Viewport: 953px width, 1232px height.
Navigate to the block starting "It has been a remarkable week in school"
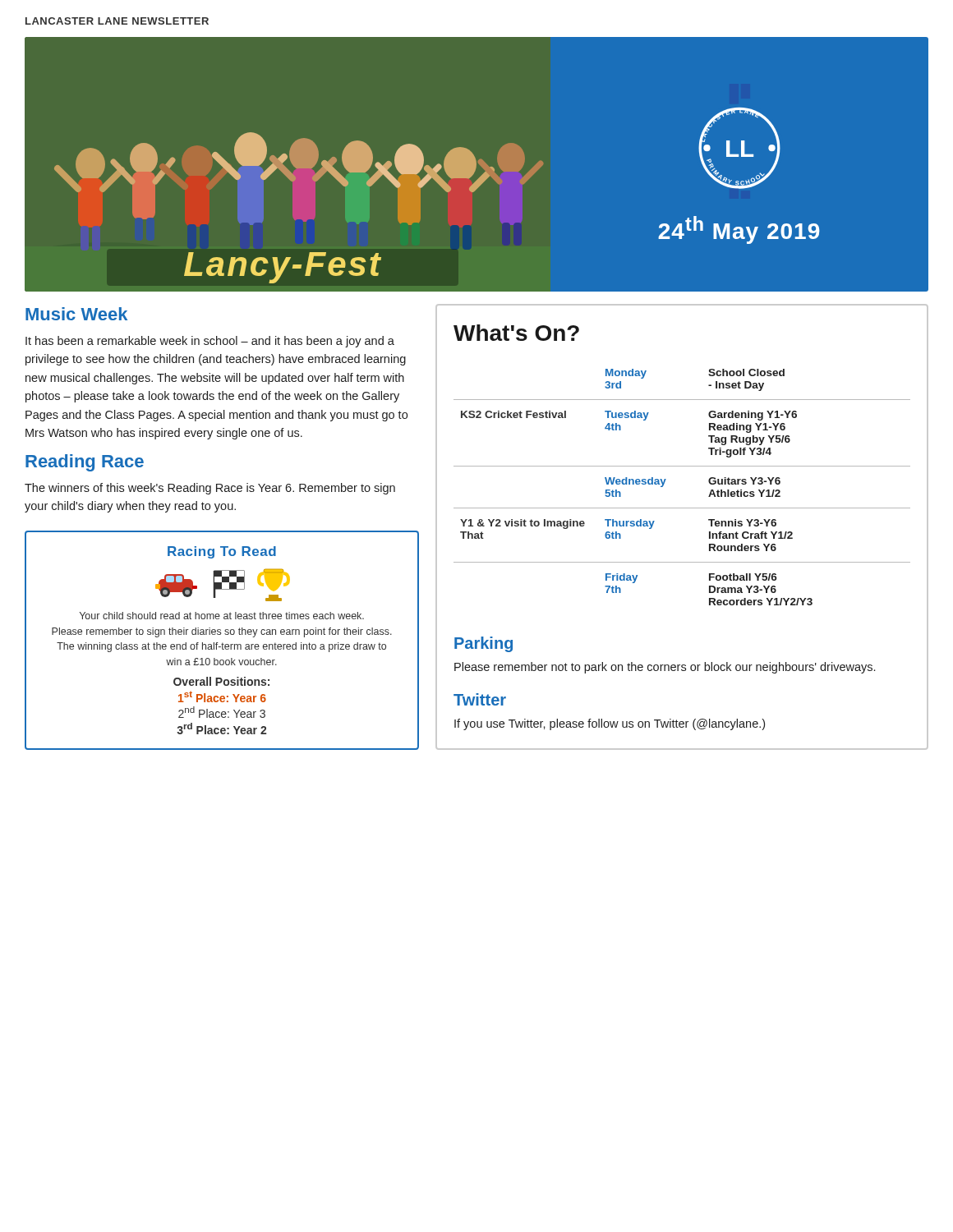pos(216,387)
